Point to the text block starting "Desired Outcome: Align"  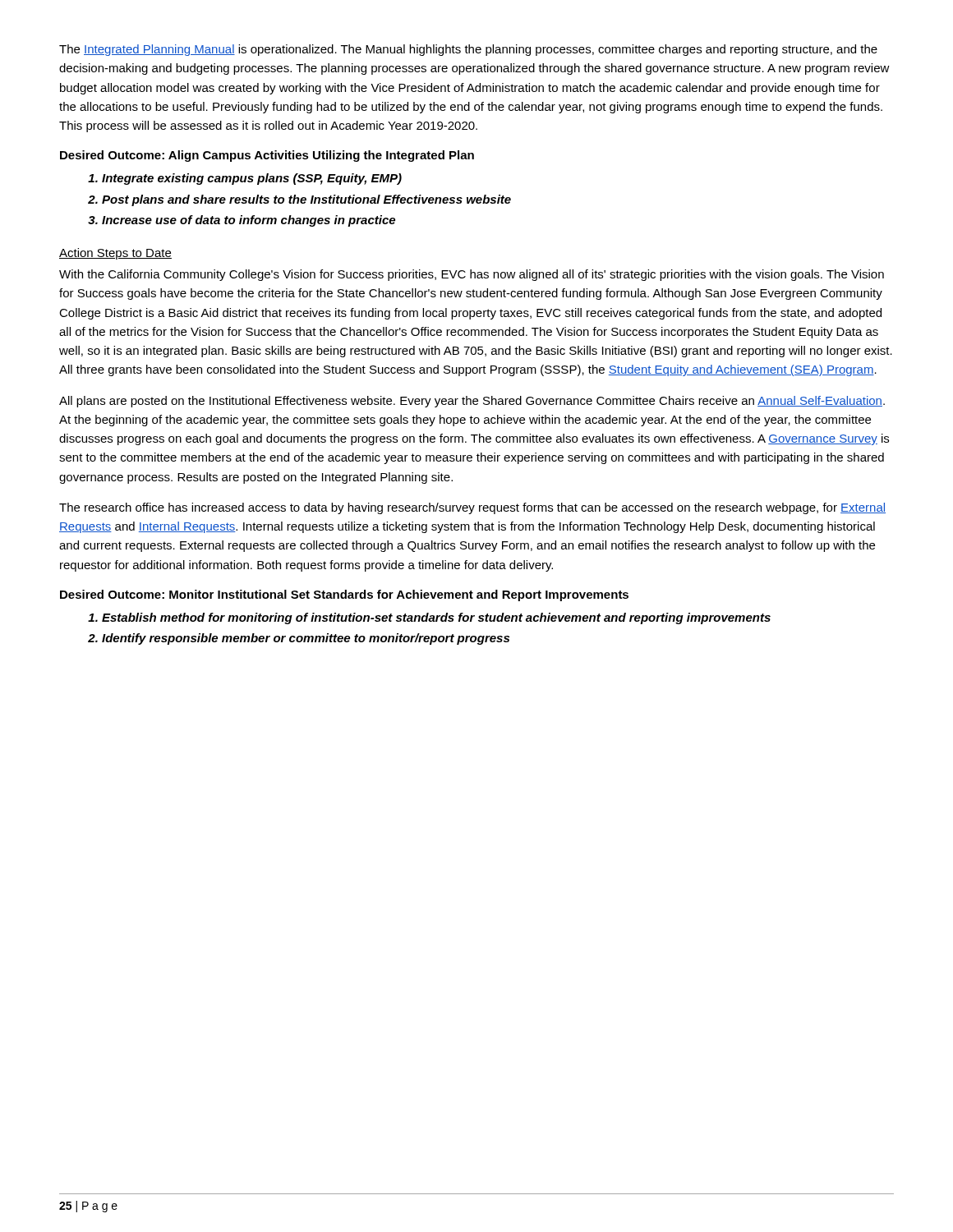(267, 155)
